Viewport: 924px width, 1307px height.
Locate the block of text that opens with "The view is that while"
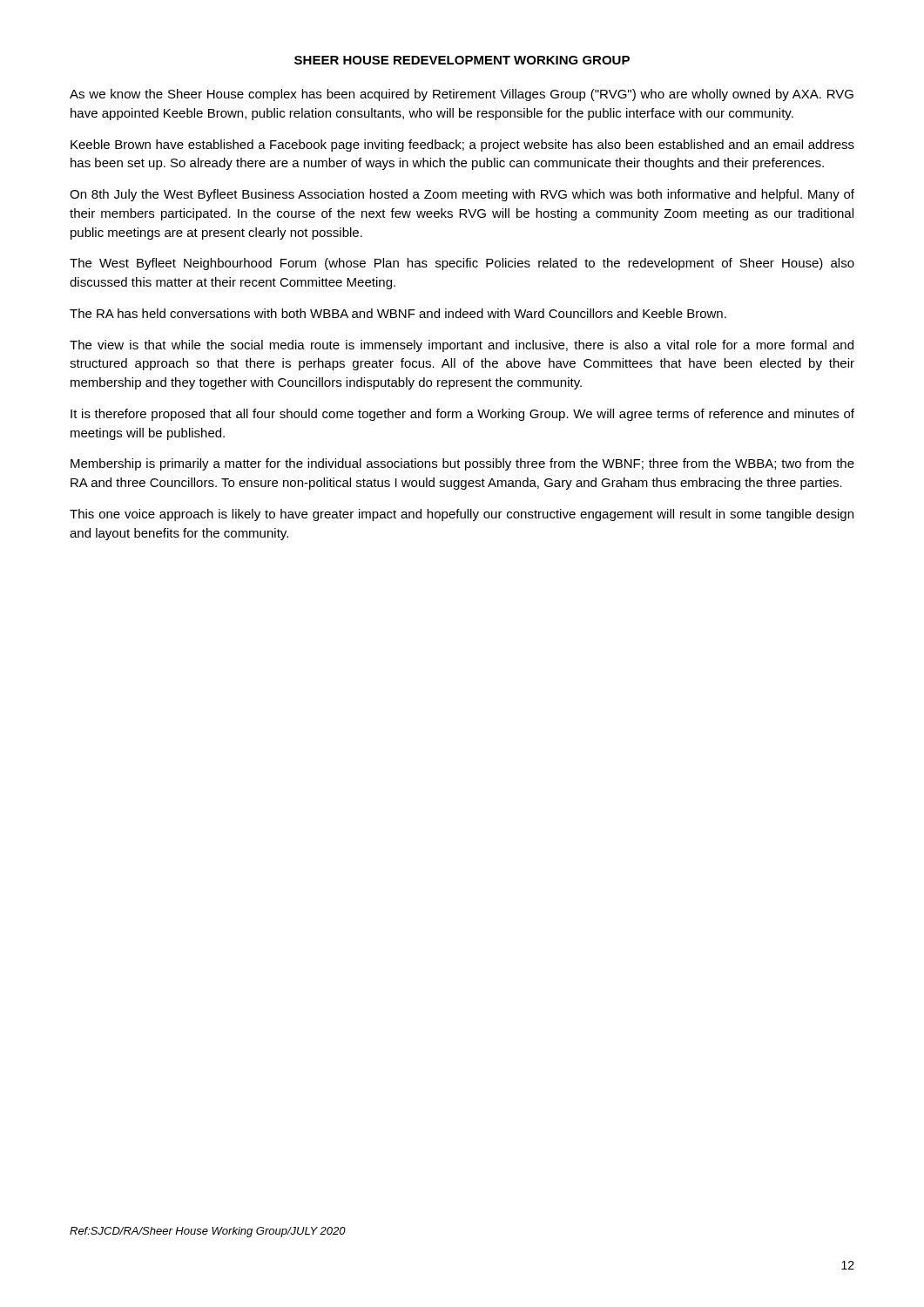pyautogui.click(x=462, y=363)
